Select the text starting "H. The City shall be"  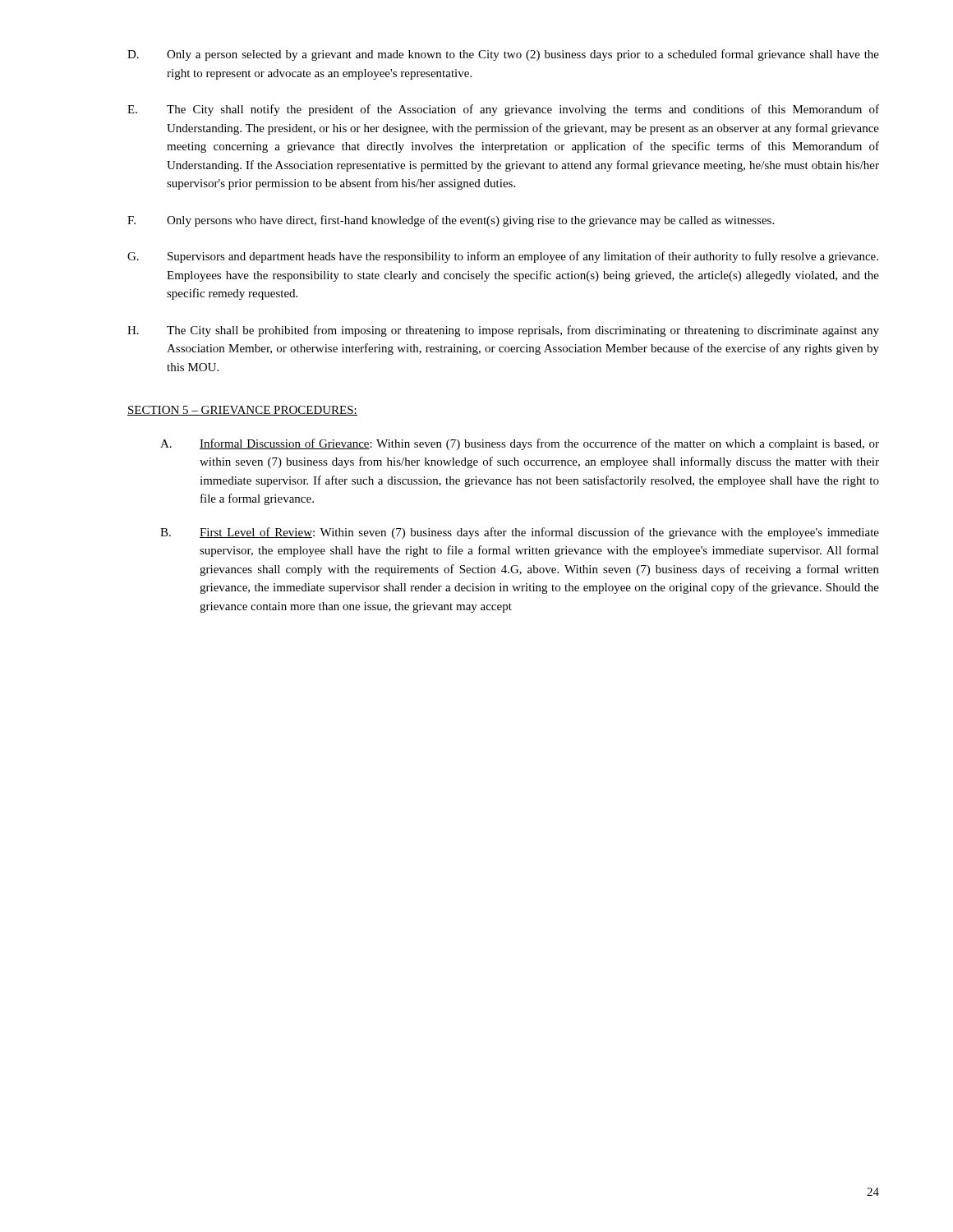coord(503,348)
